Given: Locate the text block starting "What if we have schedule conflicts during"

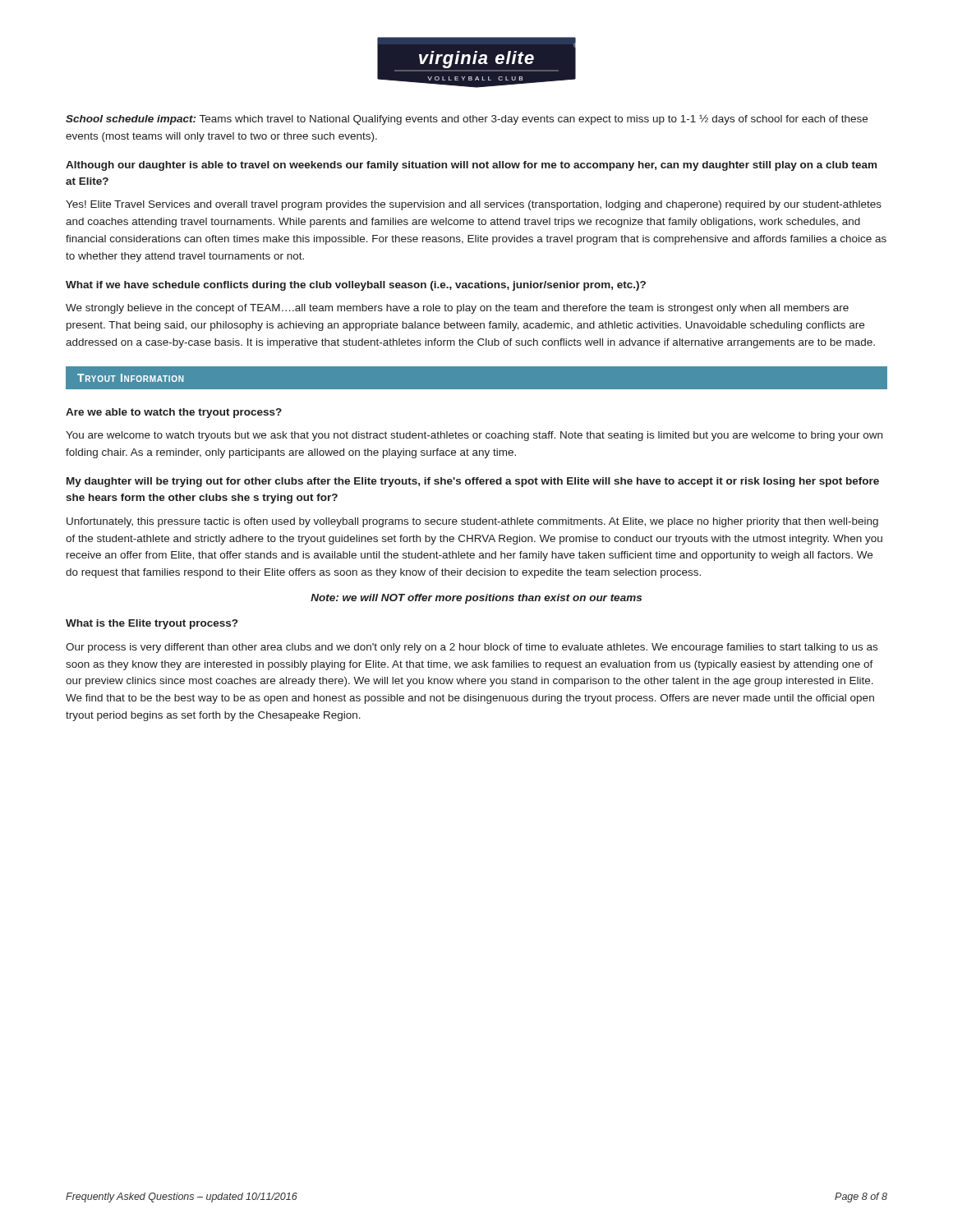Looking at the screenshot, I should (356, 285).
